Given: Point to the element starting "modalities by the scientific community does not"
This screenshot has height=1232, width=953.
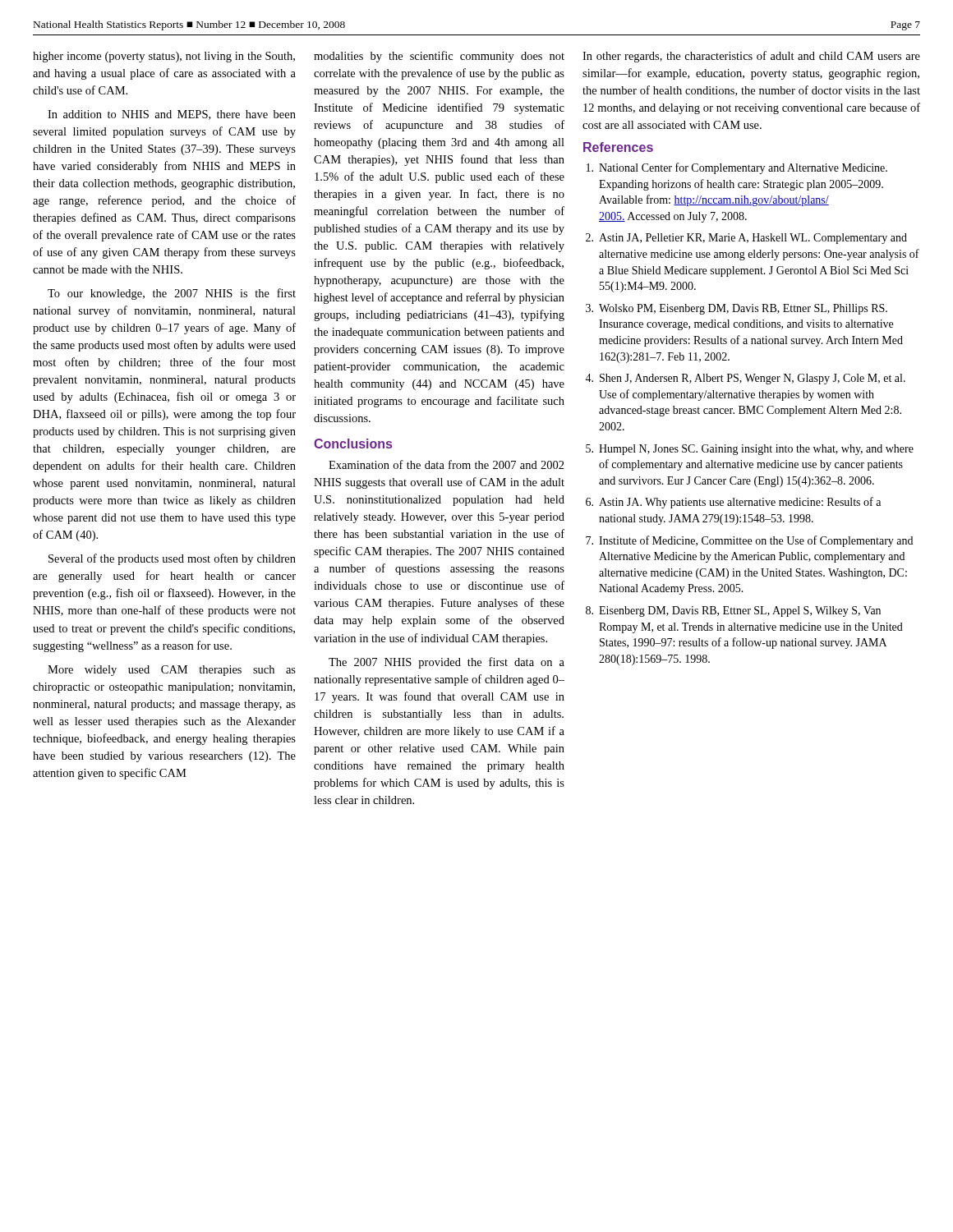Looking at the screenshot, I should point(439,238).
